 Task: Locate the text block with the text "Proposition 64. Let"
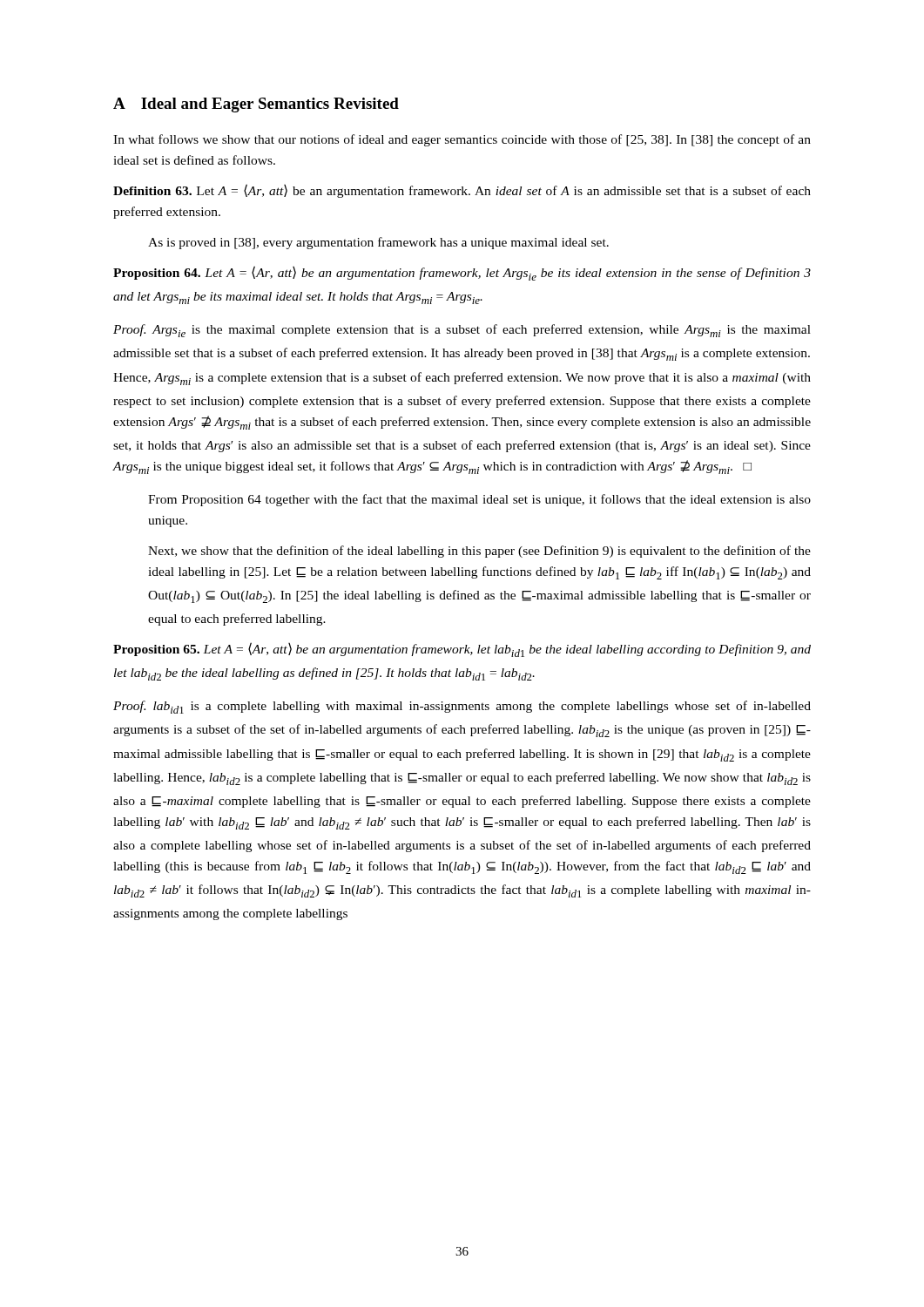tap(462, 286)
